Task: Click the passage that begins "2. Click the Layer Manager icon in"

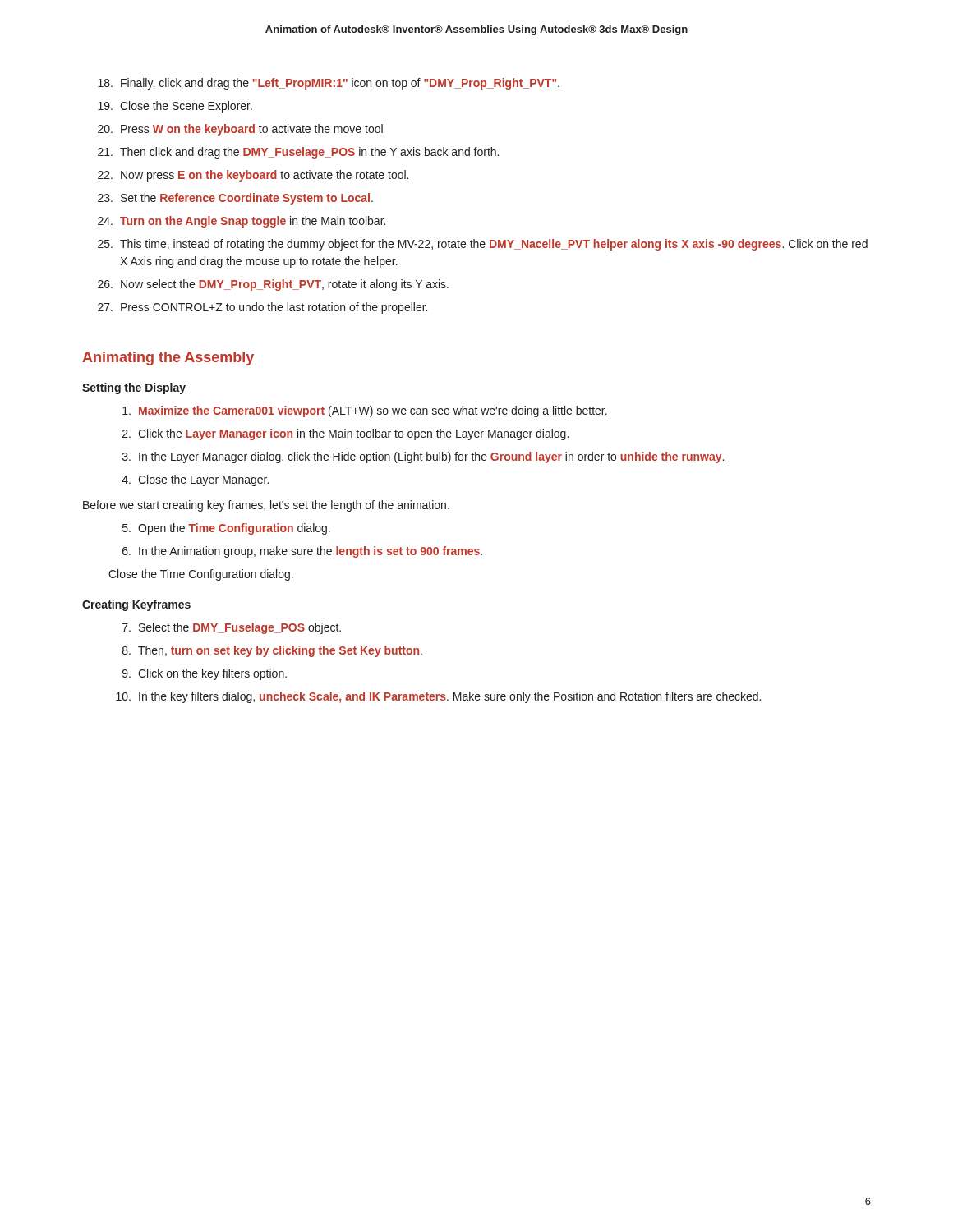Action: pyautogui.click(x=490, y=434)
